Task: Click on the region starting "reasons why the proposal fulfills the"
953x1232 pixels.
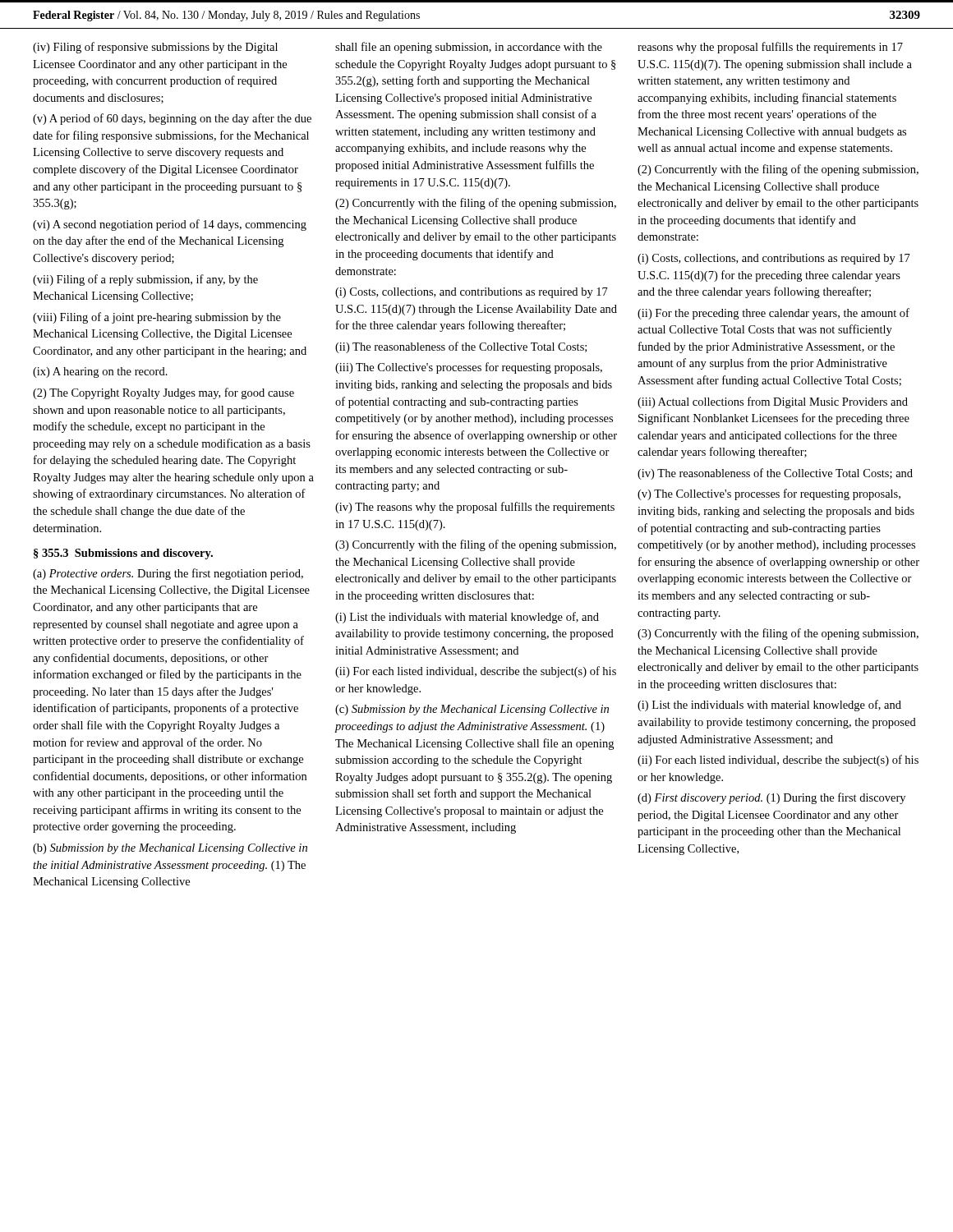Action: [x=775, y=98]
